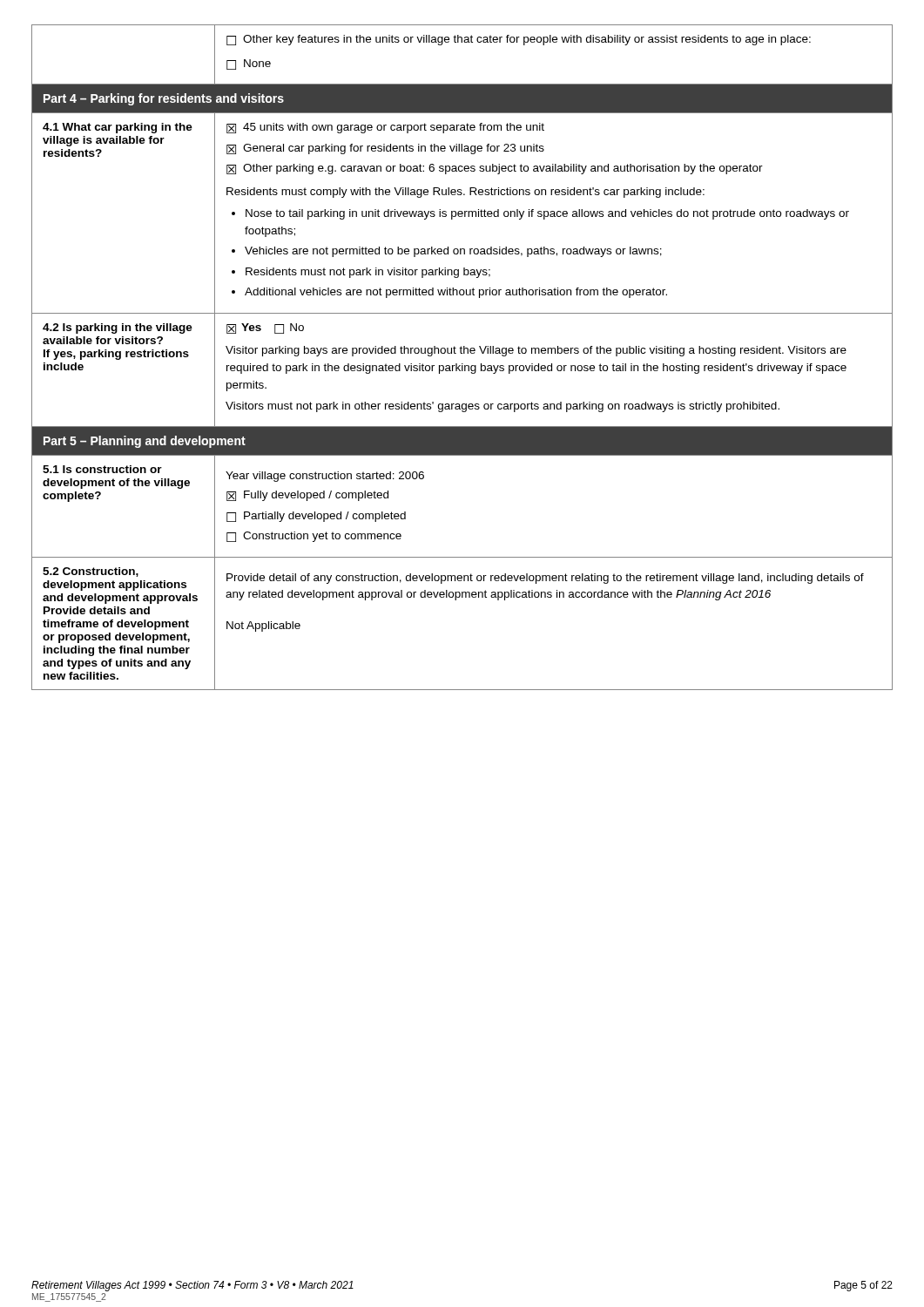Point to the element starting "2 Construction, development"
The image size is (924, 1307).
pos(120,623)
